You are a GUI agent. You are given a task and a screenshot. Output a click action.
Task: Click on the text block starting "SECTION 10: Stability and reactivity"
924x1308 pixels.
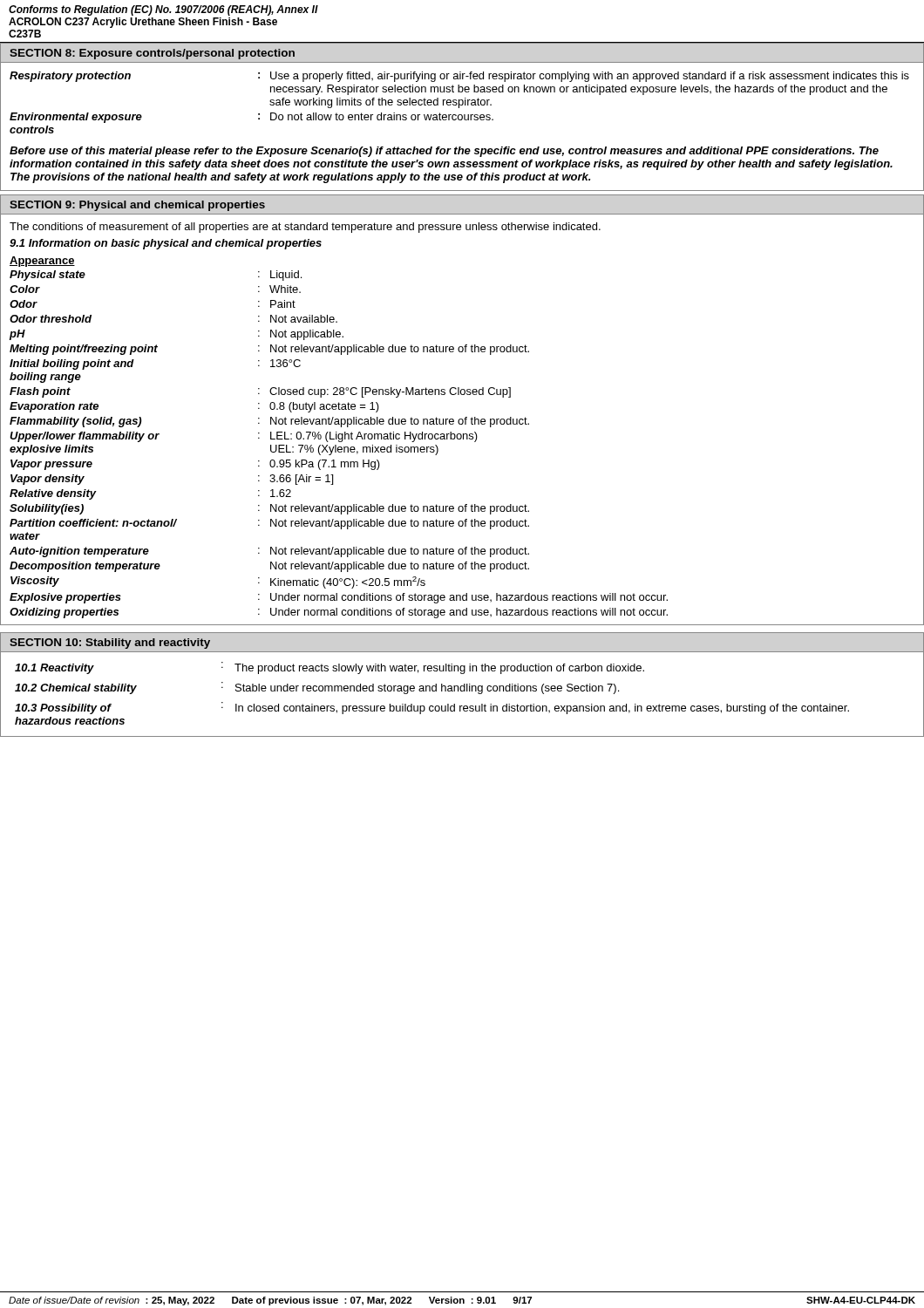[110, 642]
